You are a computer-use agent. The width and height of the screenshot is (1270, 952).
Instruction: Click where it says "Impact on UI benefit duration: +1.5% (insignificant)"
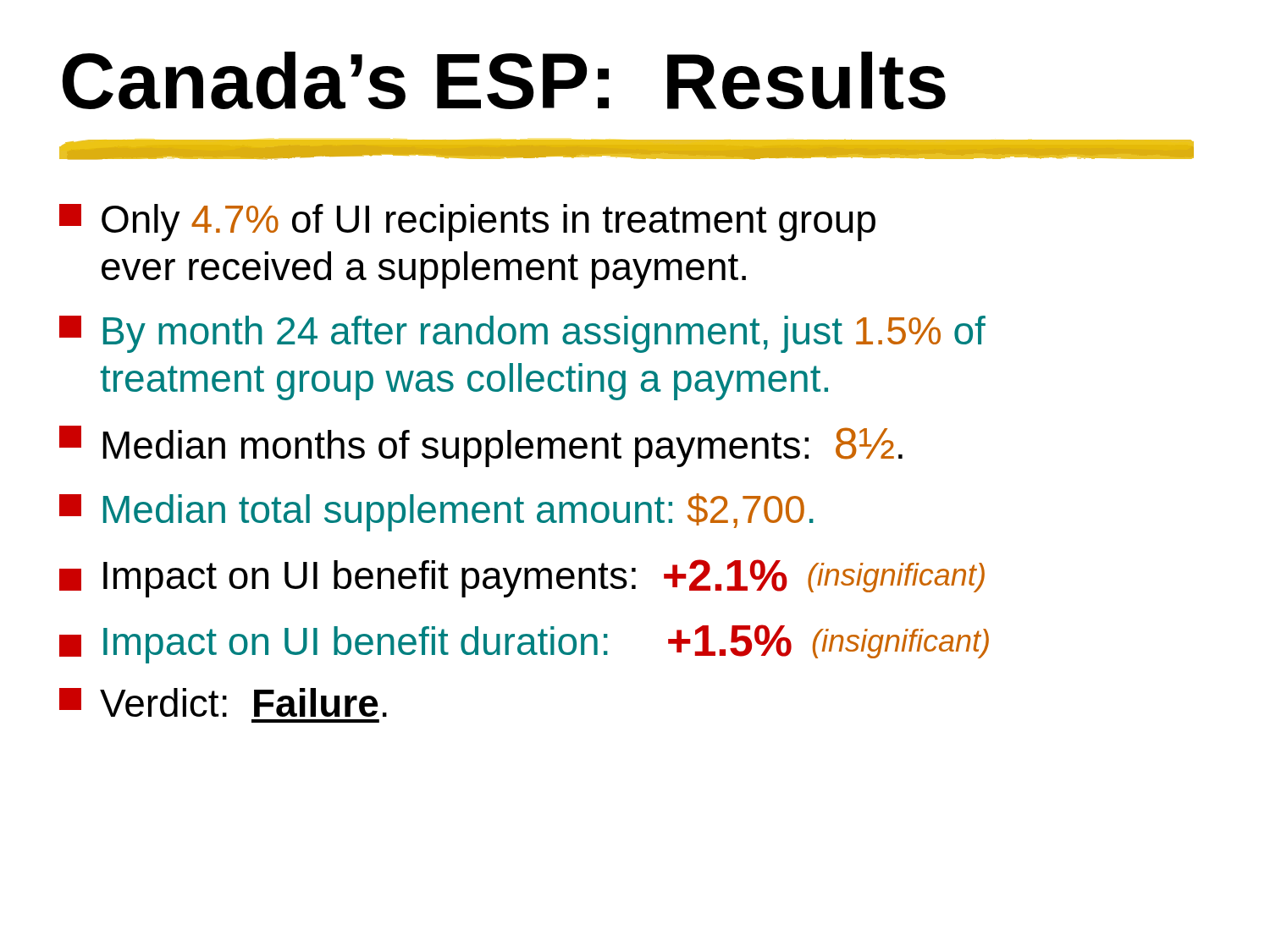point(524,644)
